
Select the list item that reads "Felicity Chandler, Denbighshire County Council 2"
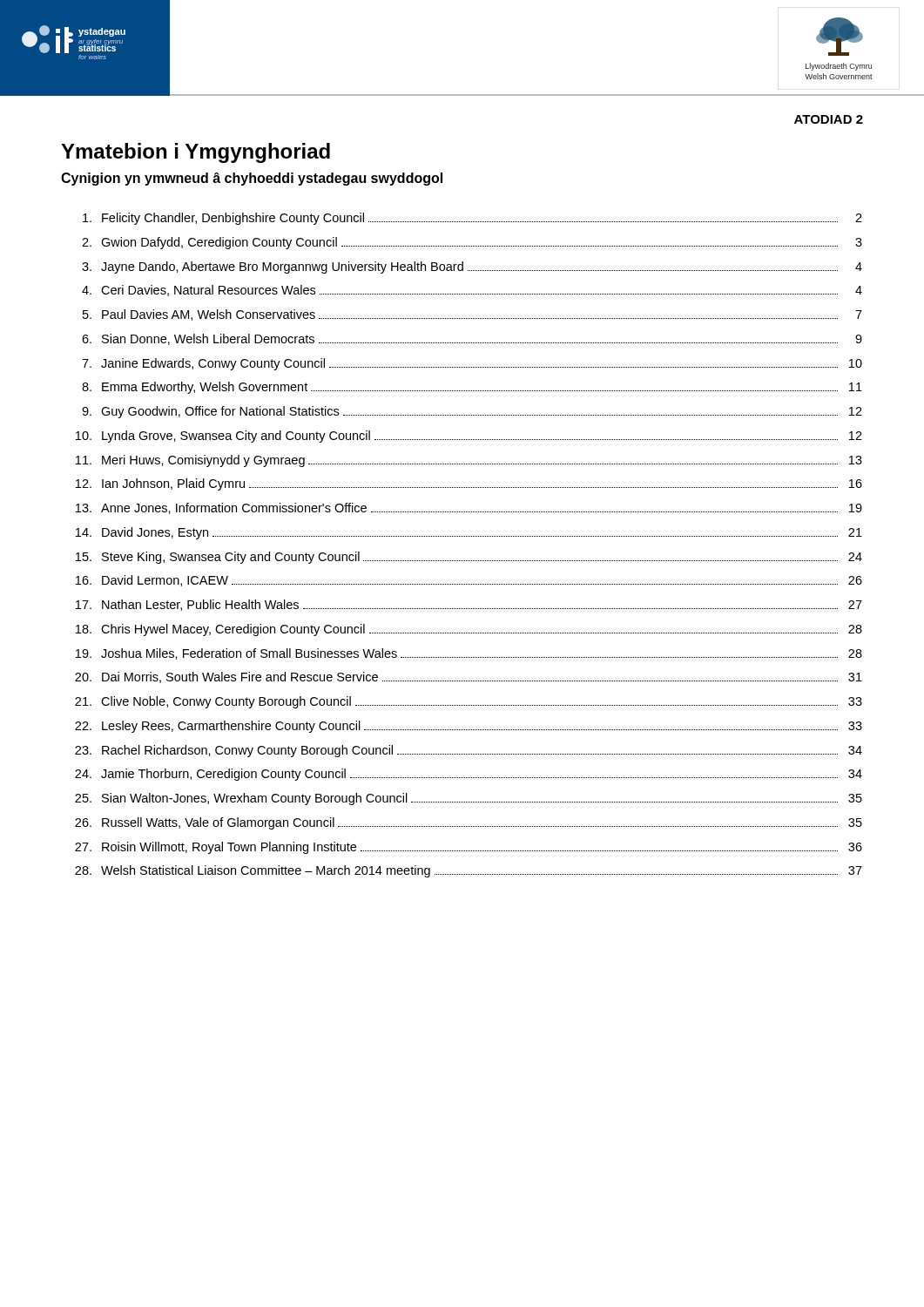462,219
